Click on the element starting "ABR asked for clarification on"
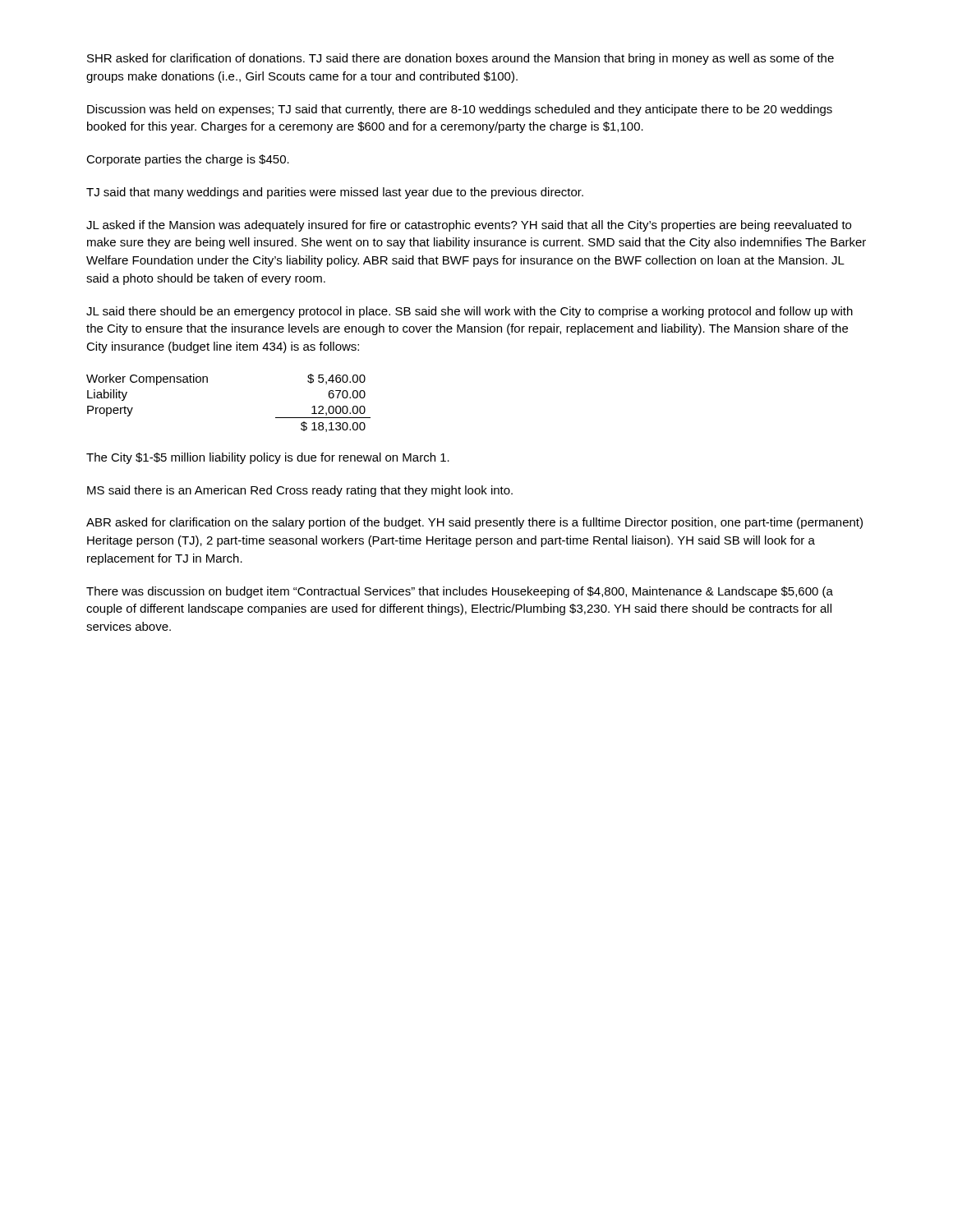The width and height of the screenshot is (953, 1232). (x=475, y=540)
